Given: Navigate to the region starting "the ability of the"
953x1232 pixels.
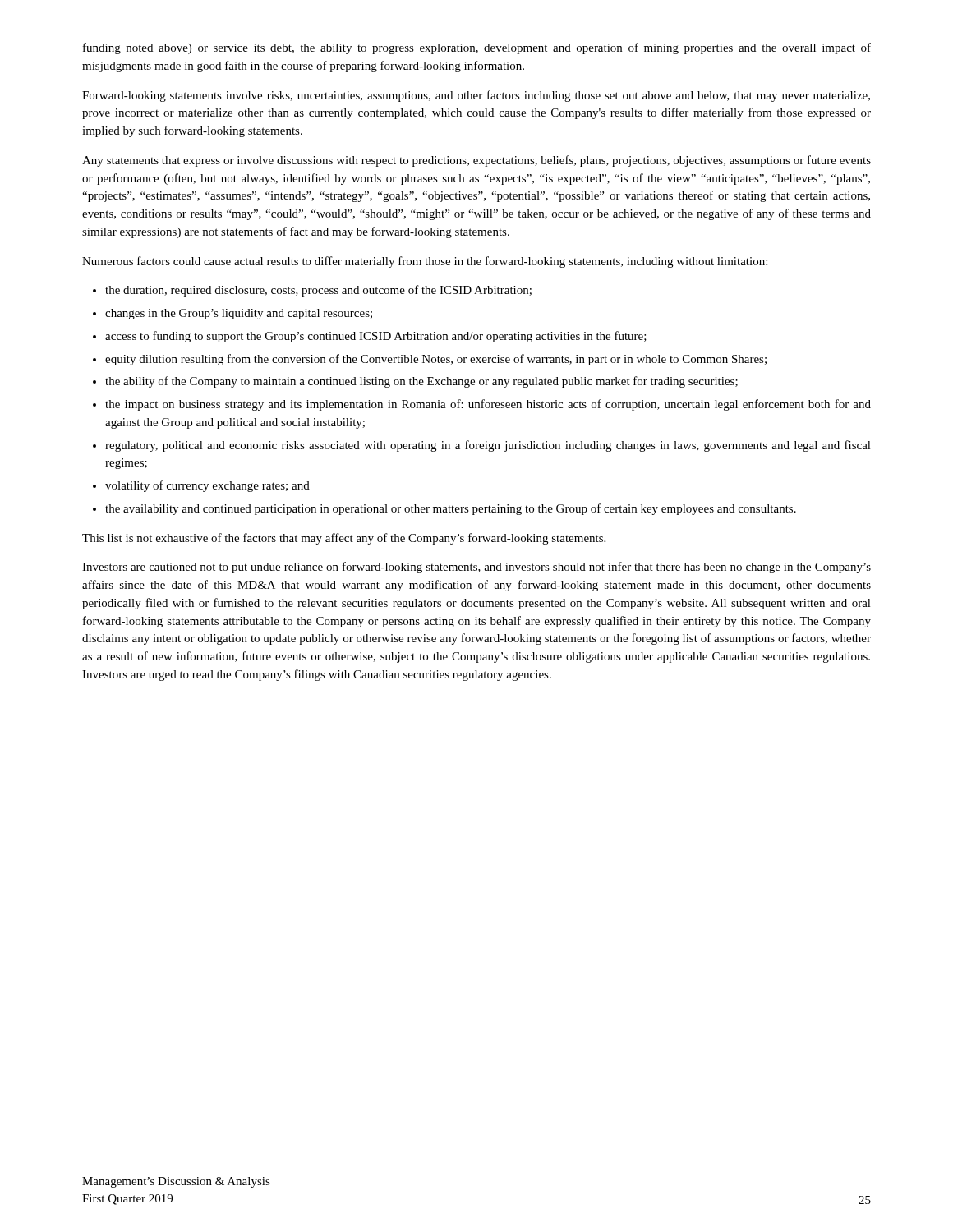Looking at the screenshot, I should [x=422, y=381].
